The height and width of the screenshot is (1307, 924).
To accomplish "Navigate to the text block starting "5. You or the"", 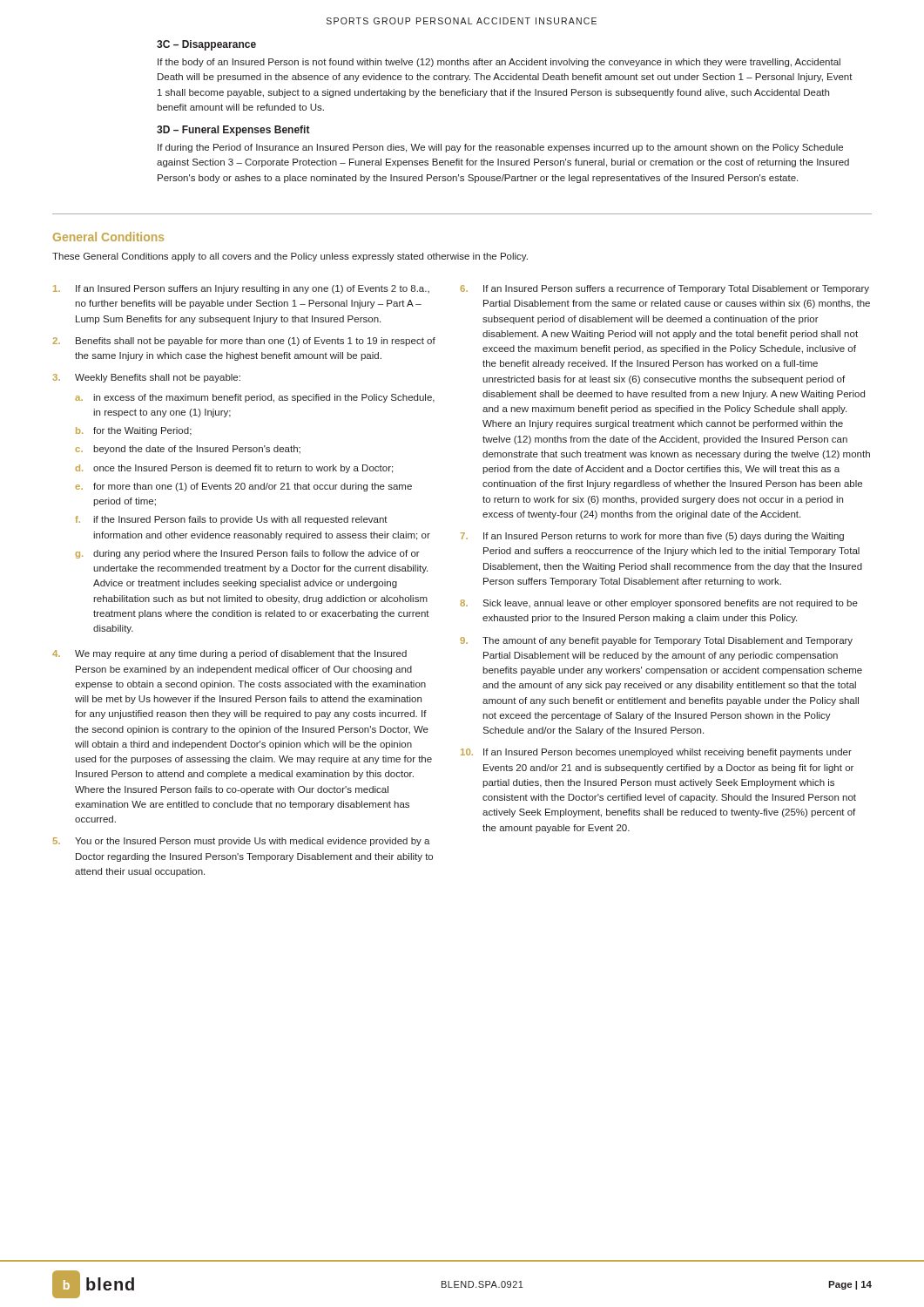I will click(244, 857).
